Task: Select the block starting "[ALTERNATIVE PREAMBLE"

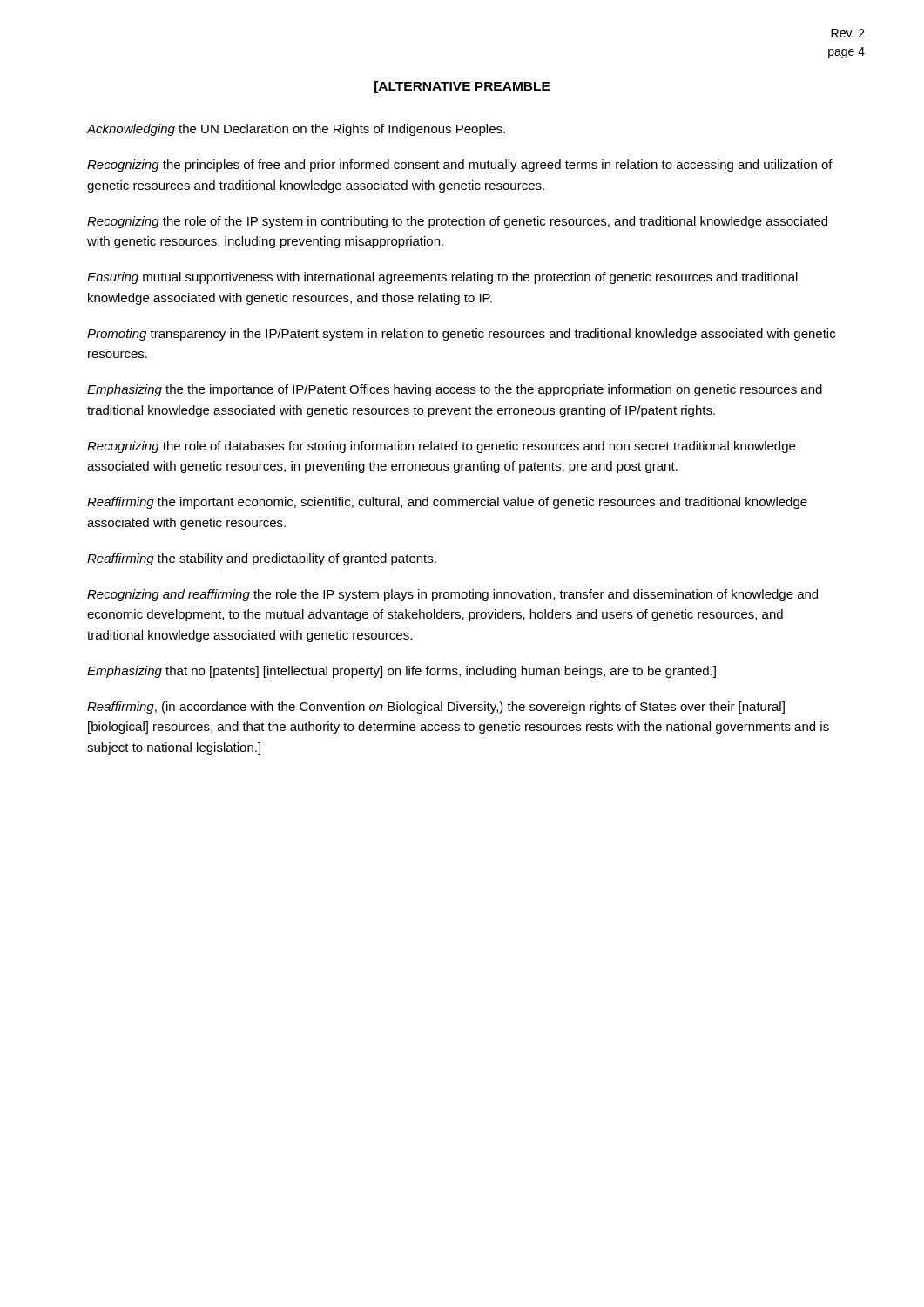Action: 462,86
